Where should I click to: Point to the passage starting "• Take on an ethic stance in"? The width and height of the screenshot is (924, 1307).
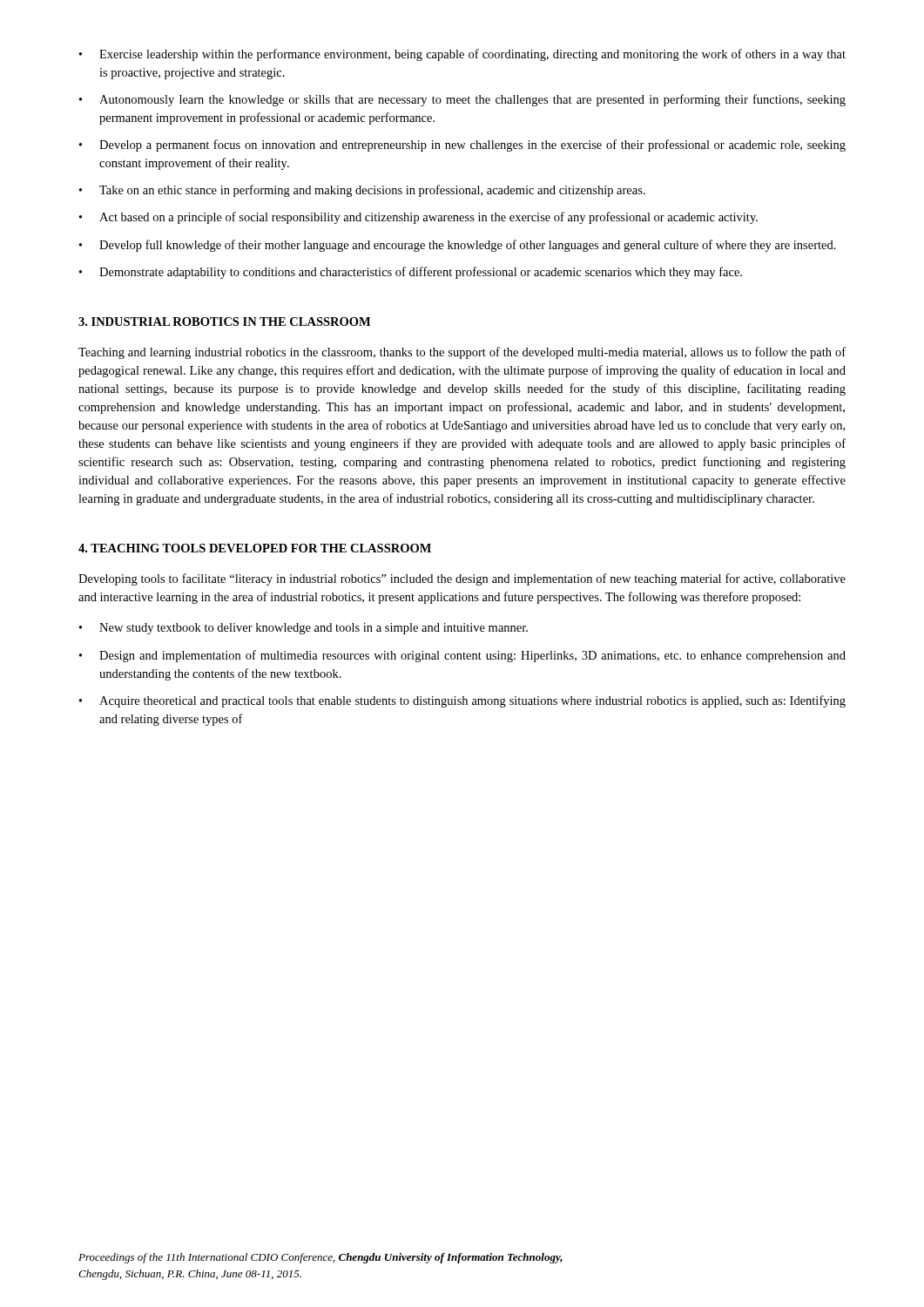[462, 191]
